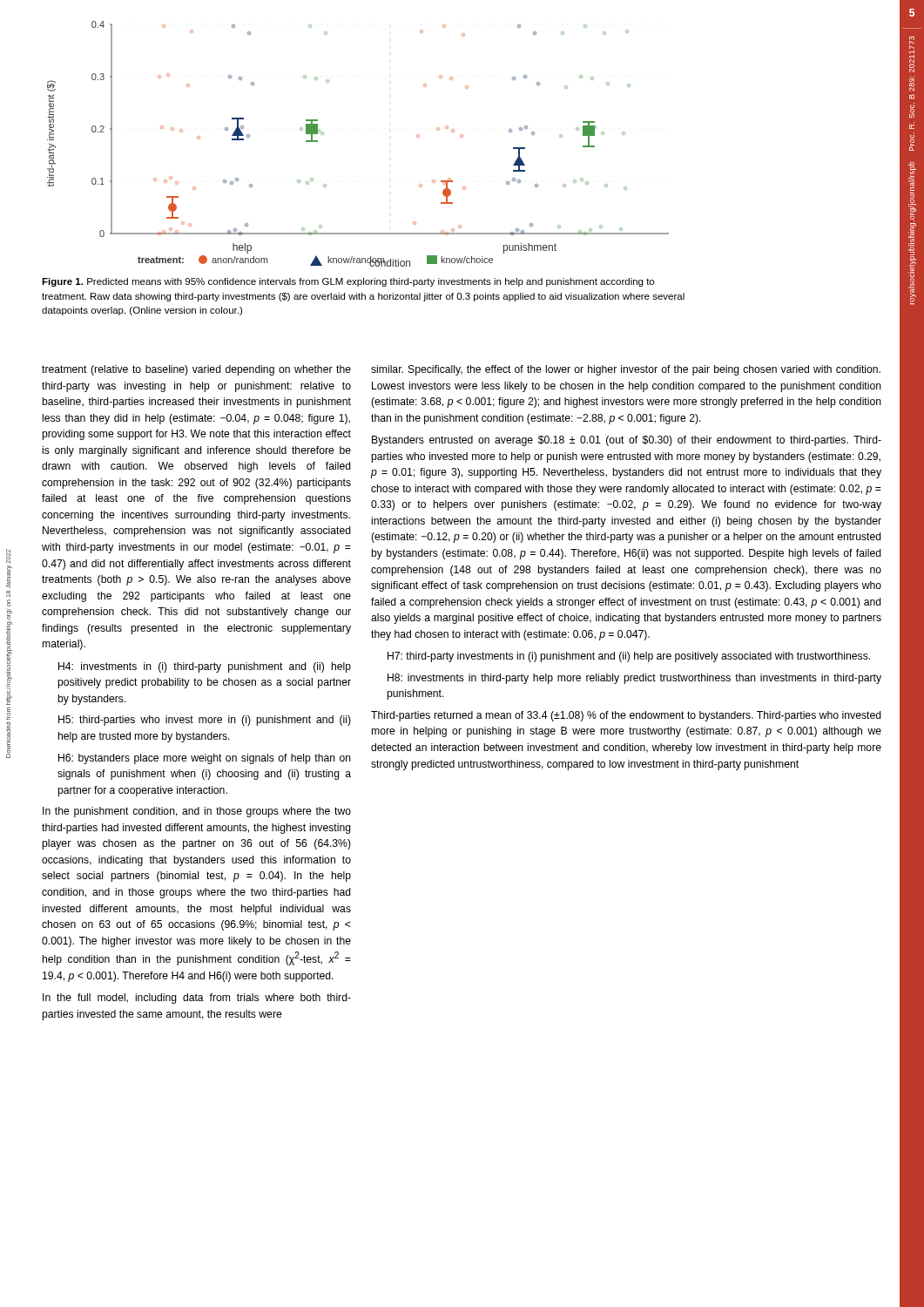The width and height of the screenshot is (924, 1307).
Task: Where is the passage that starts "H8: investments in"?
Action: click(634, 686)
